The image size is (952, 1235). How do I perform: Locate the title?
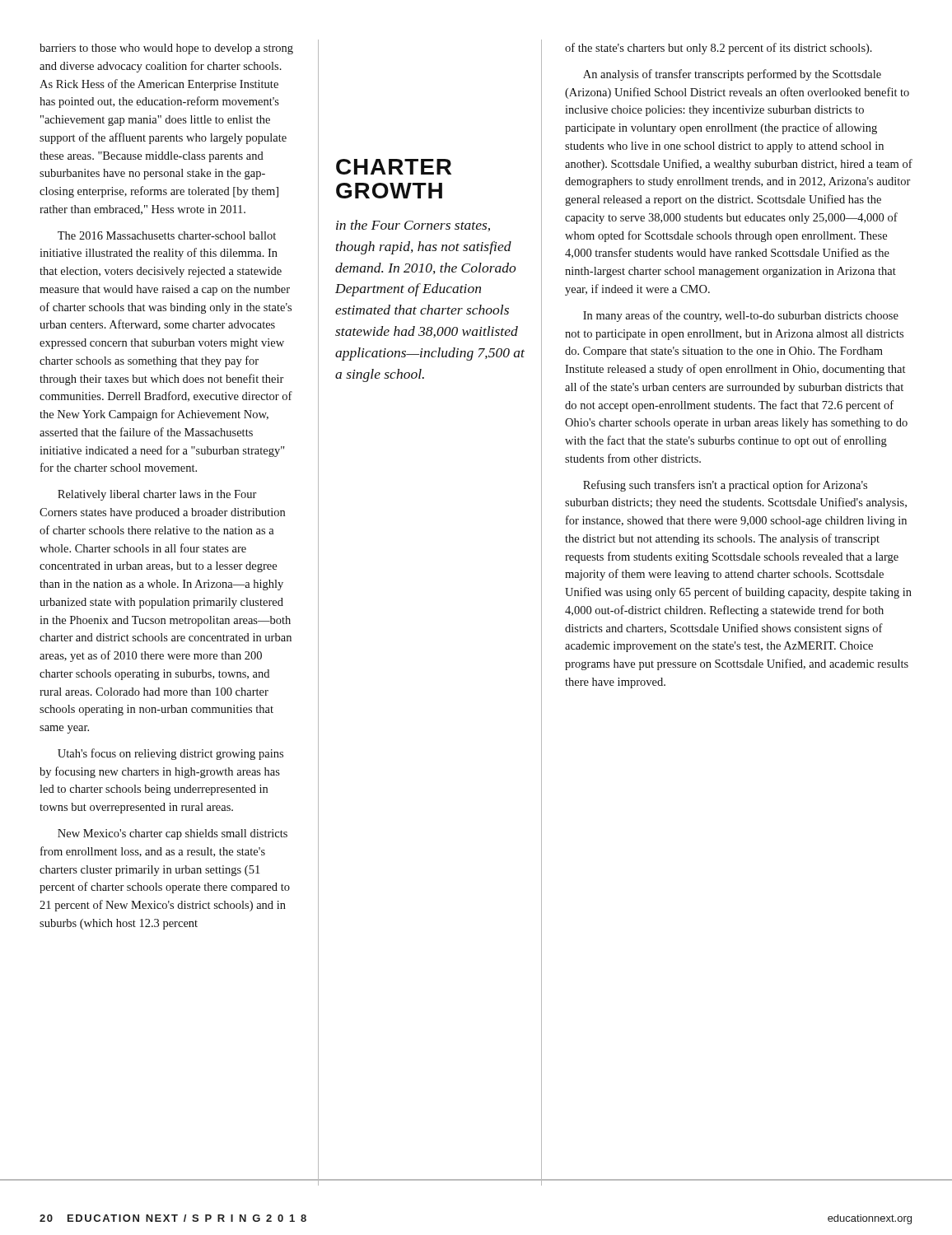point(394,179)
